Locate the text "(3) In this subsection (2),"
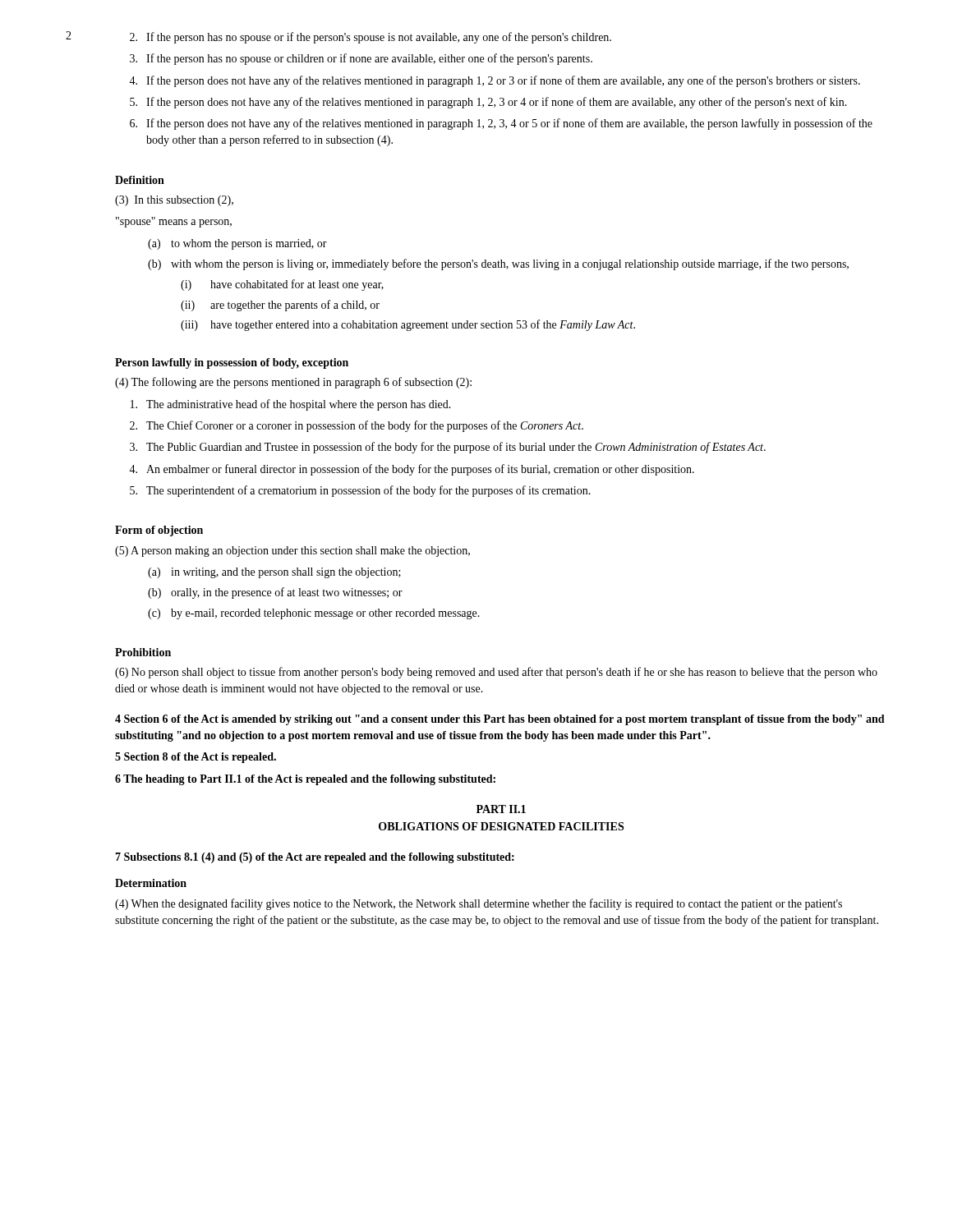 pyautogui.click(x=174, y=200)
